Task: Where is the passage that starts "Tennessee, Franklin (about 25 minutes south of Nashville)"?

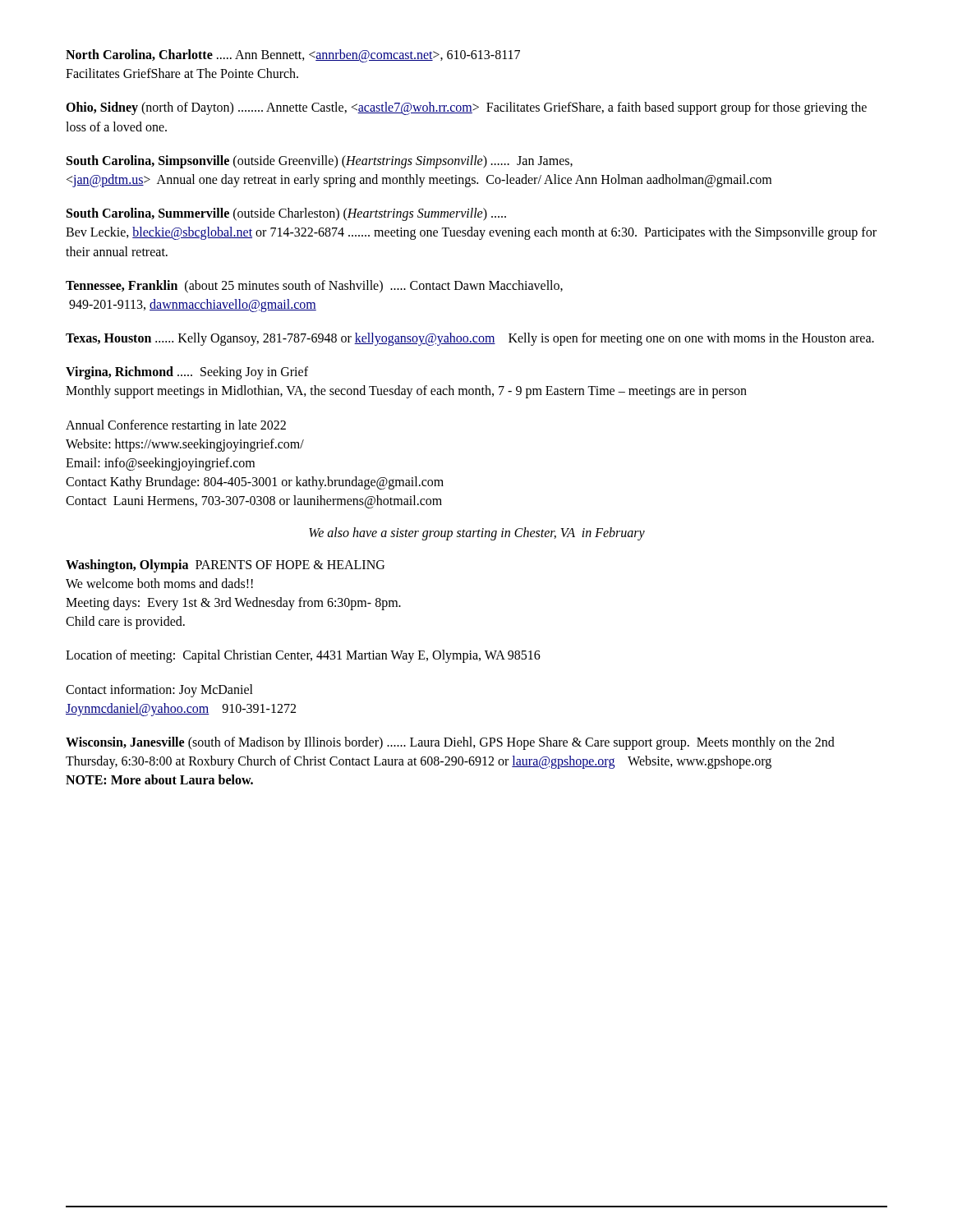Action: [314, 295]
